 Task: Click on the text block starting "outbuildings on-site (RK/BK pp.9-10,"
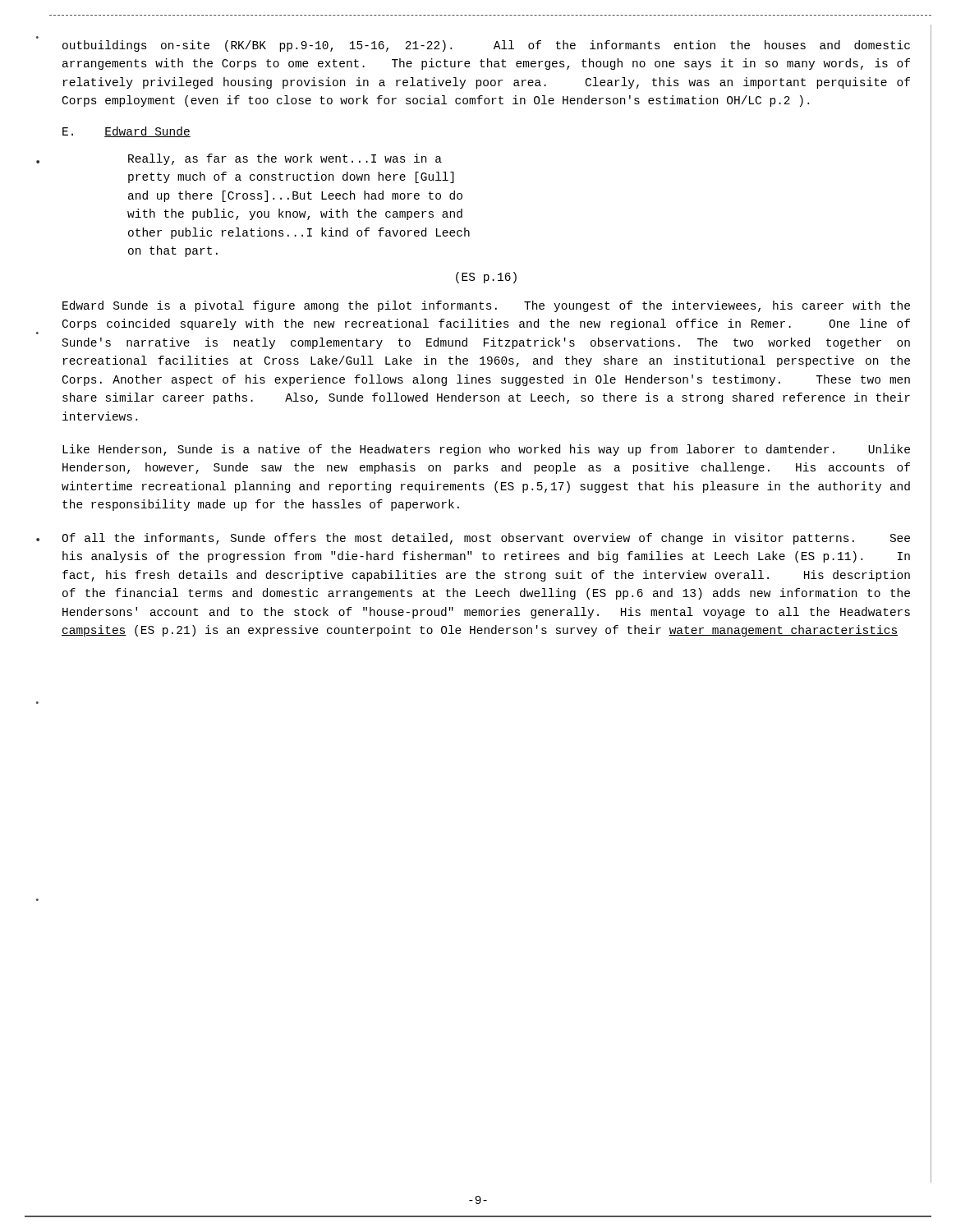click(486, 74)
